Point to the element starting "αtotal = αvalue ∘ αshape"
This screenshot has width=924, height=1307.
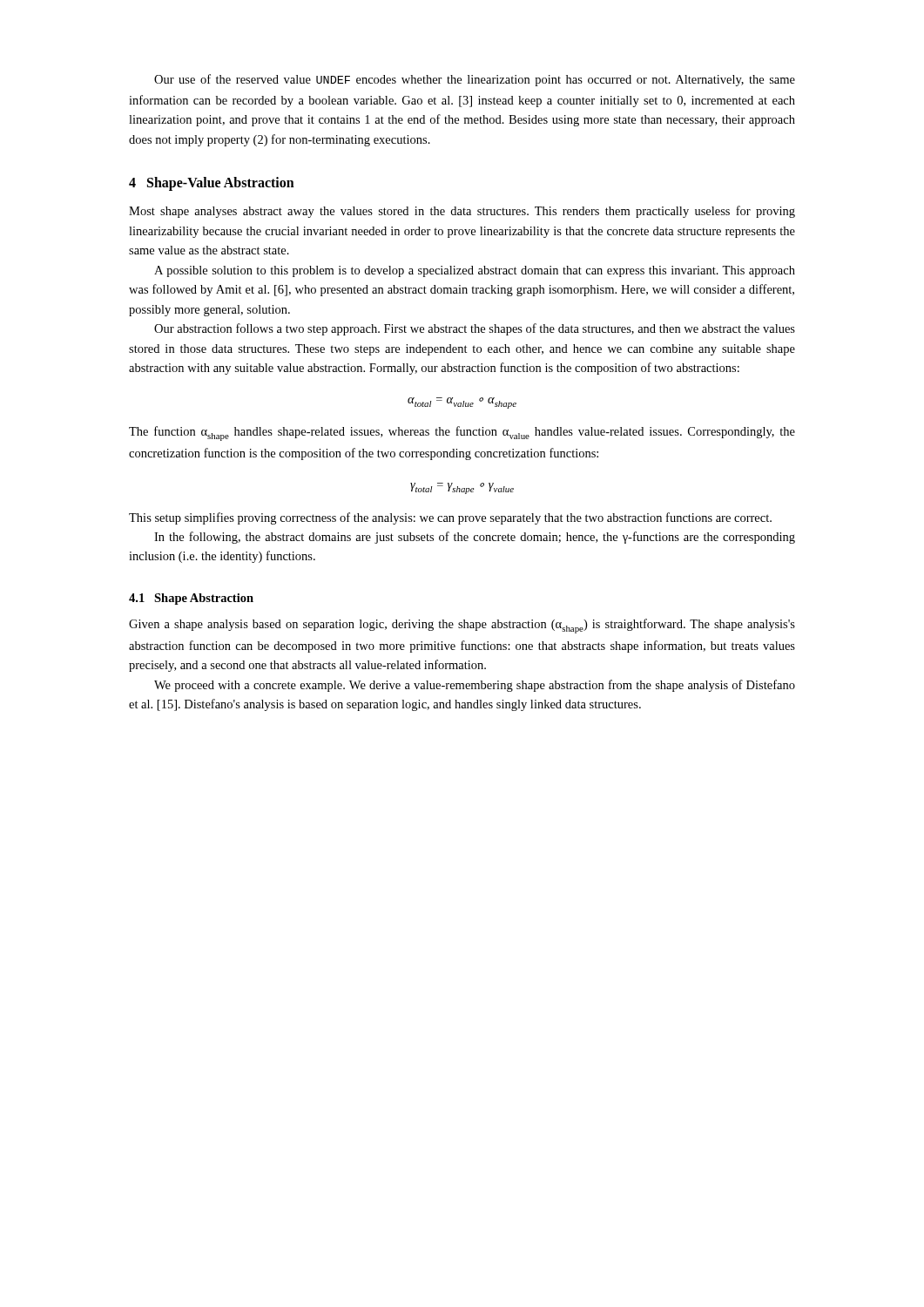[462, 400]
